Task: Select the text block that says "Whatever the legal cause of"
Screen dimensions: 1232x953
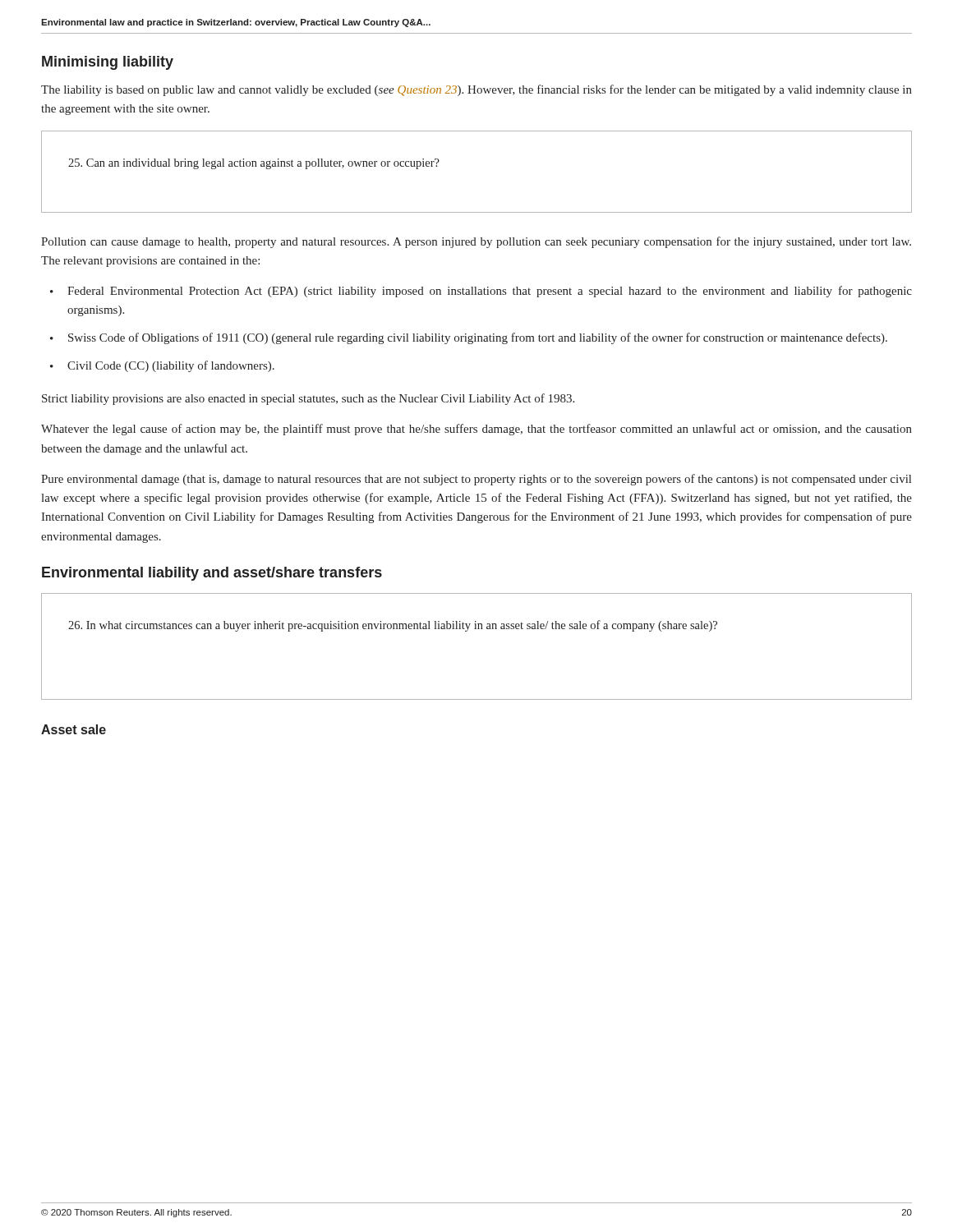Action: [x=476, y=438]
